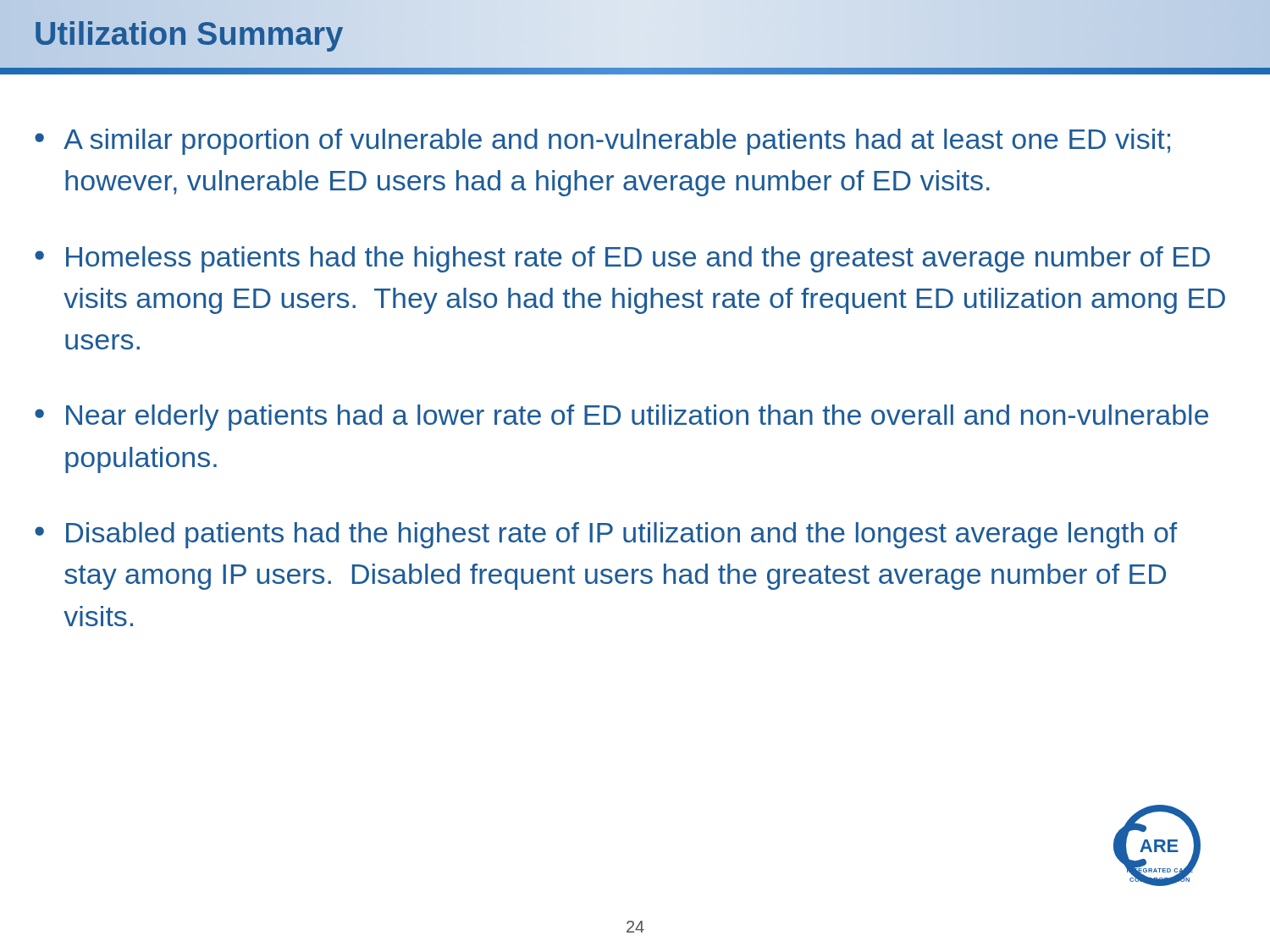
Task: Point to the region starting "Utilization Summary"
Action: tap(189, 33)
